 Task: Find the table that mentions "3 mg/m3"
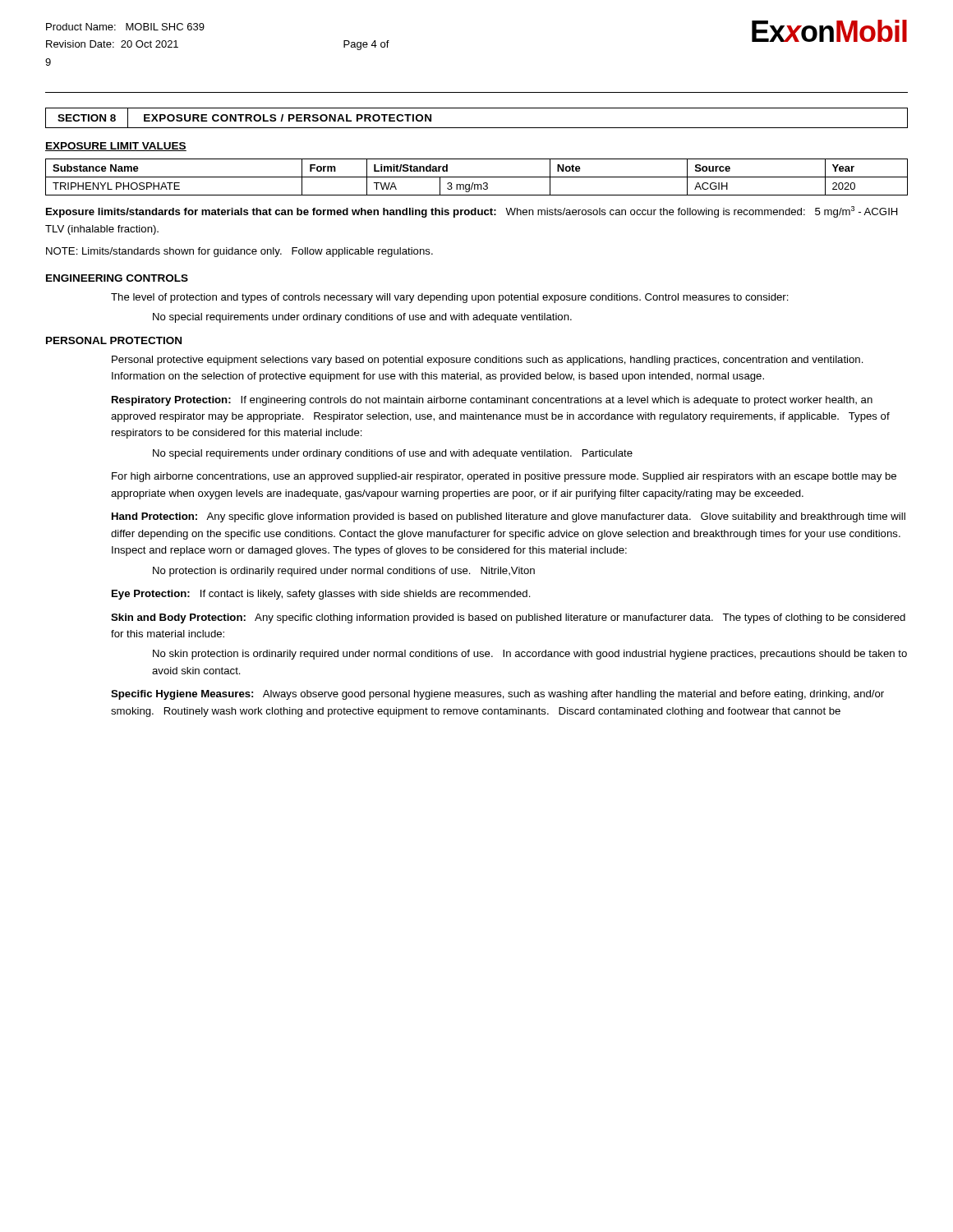pyautogui.click(x=476, y=177)
